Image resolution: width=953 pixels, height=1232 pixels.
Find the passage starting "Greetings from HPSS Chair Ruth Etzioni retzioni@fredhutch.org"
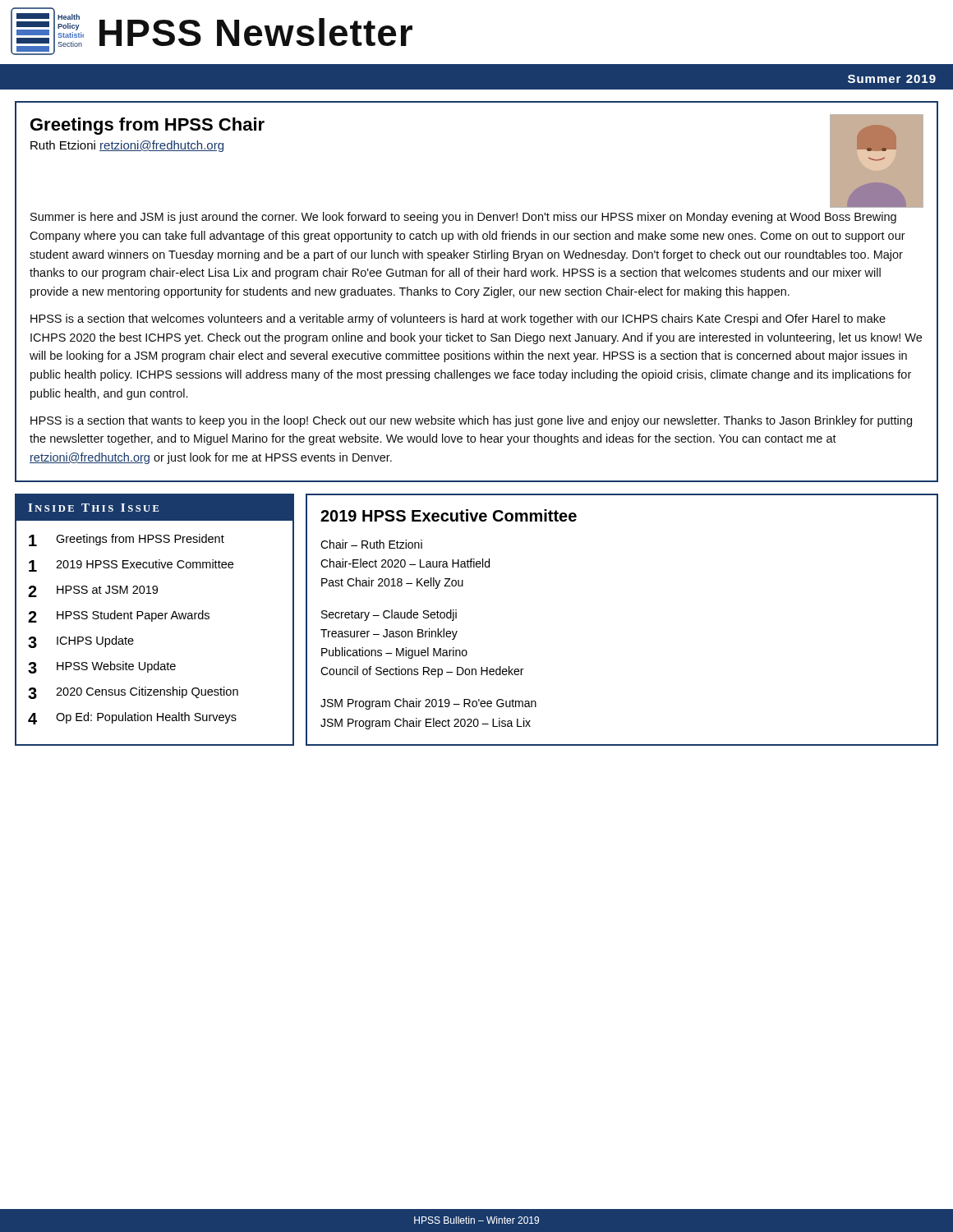click(476, 291)
